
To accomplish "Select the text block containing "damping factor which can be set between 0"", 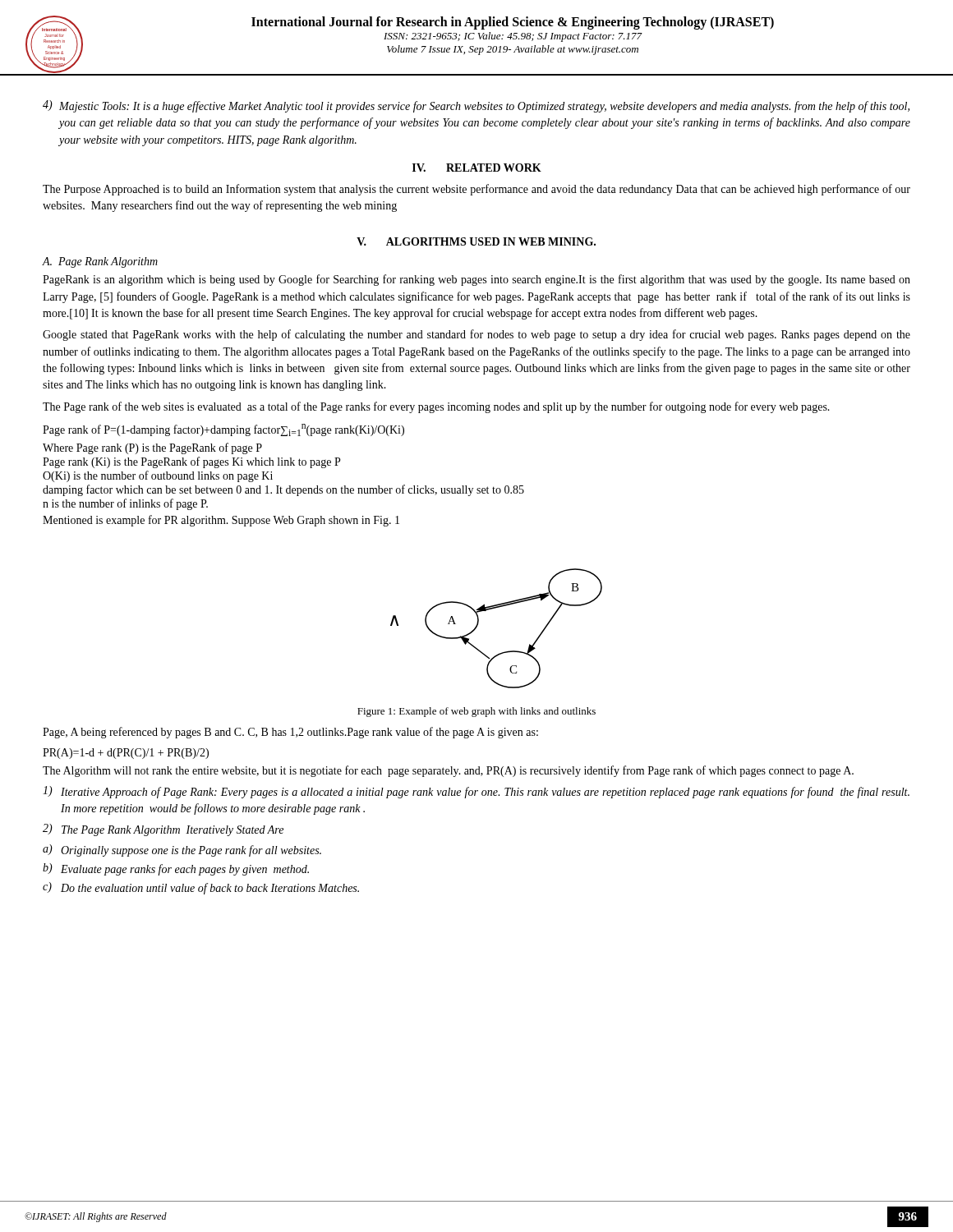I will coord(283,490).
